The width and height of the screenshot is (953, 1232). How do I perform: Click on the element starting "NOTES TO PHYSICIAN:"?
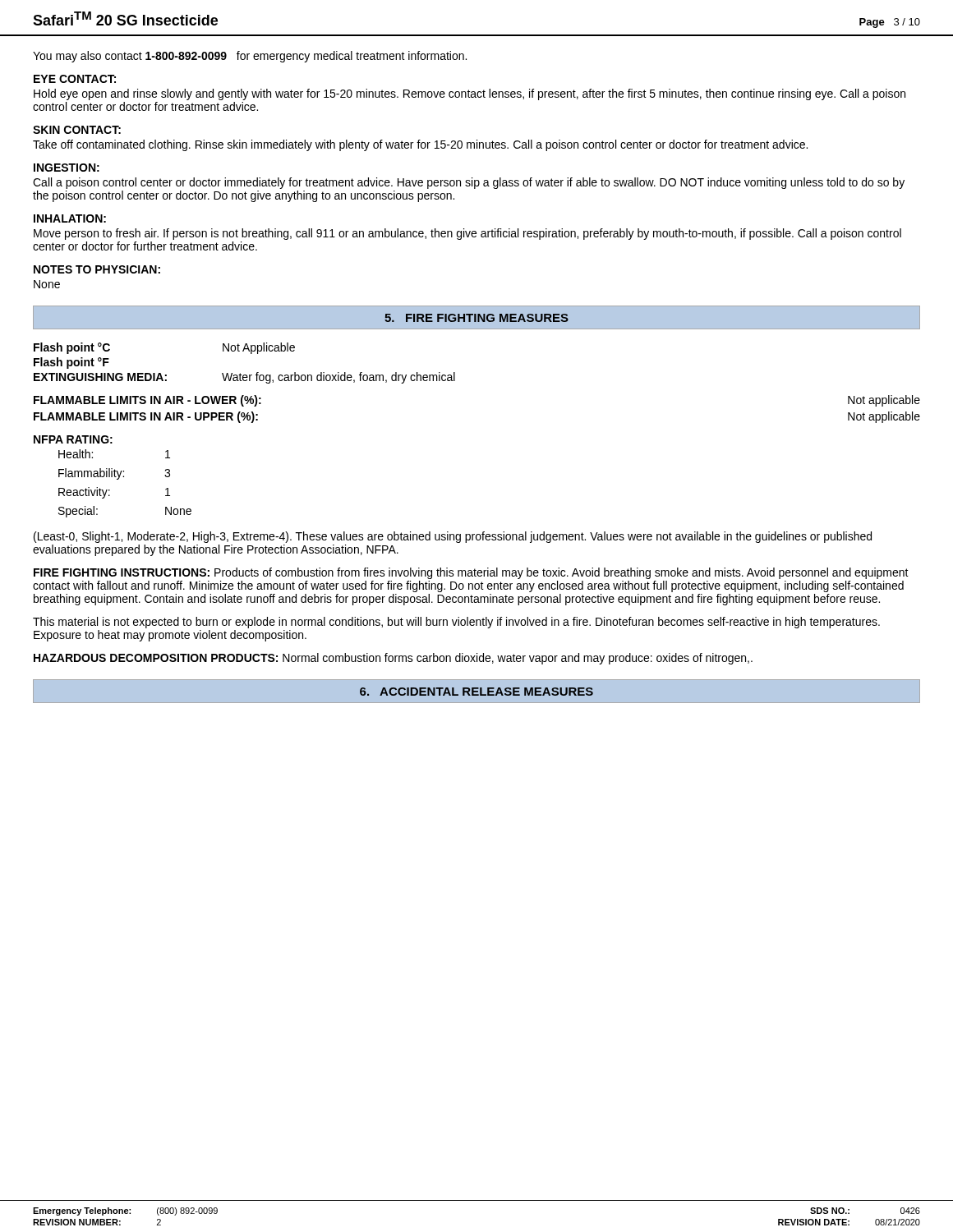97,269
